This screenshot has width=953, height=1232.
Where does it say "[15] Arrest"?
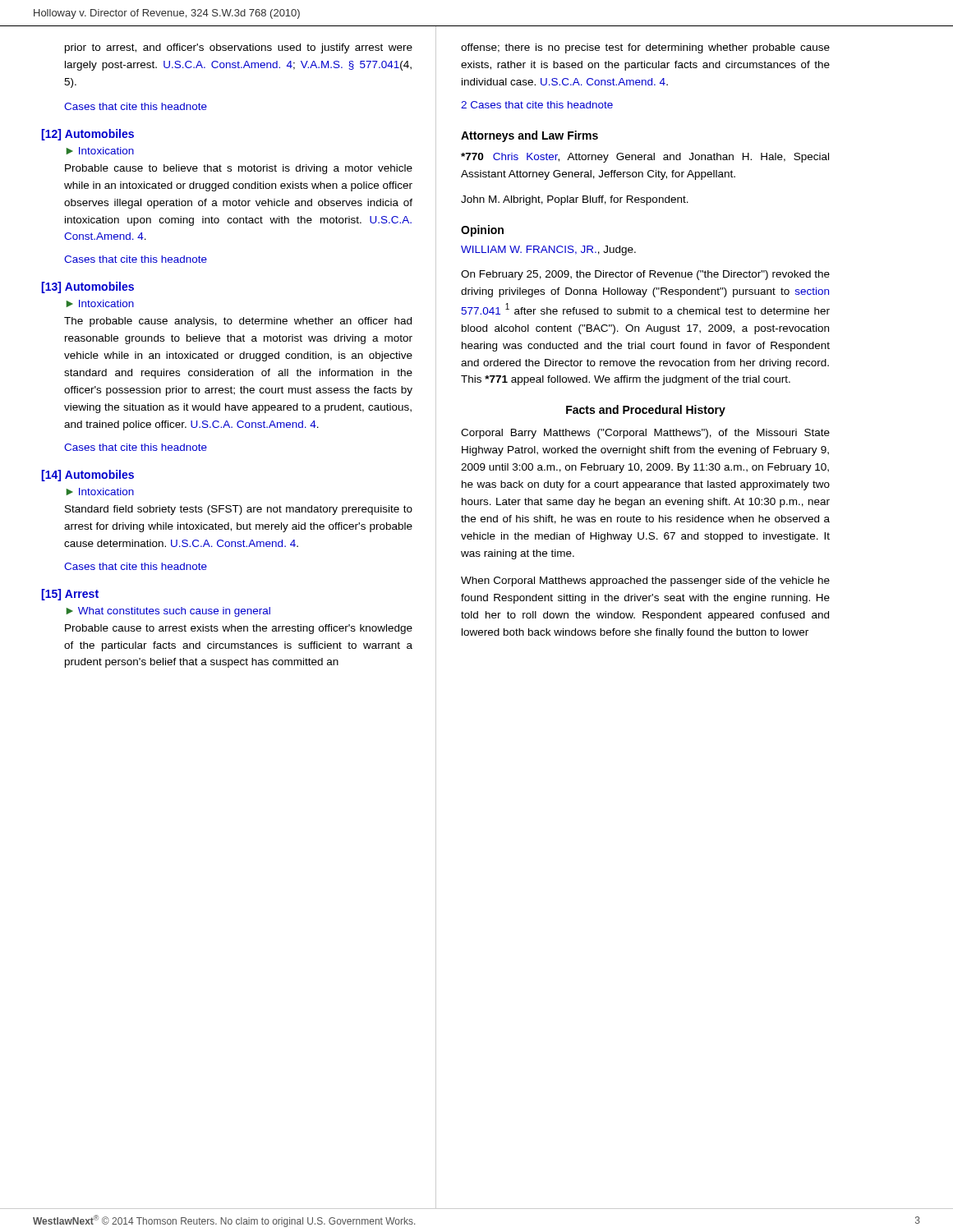pyautogui.click(x=70, y=594)
